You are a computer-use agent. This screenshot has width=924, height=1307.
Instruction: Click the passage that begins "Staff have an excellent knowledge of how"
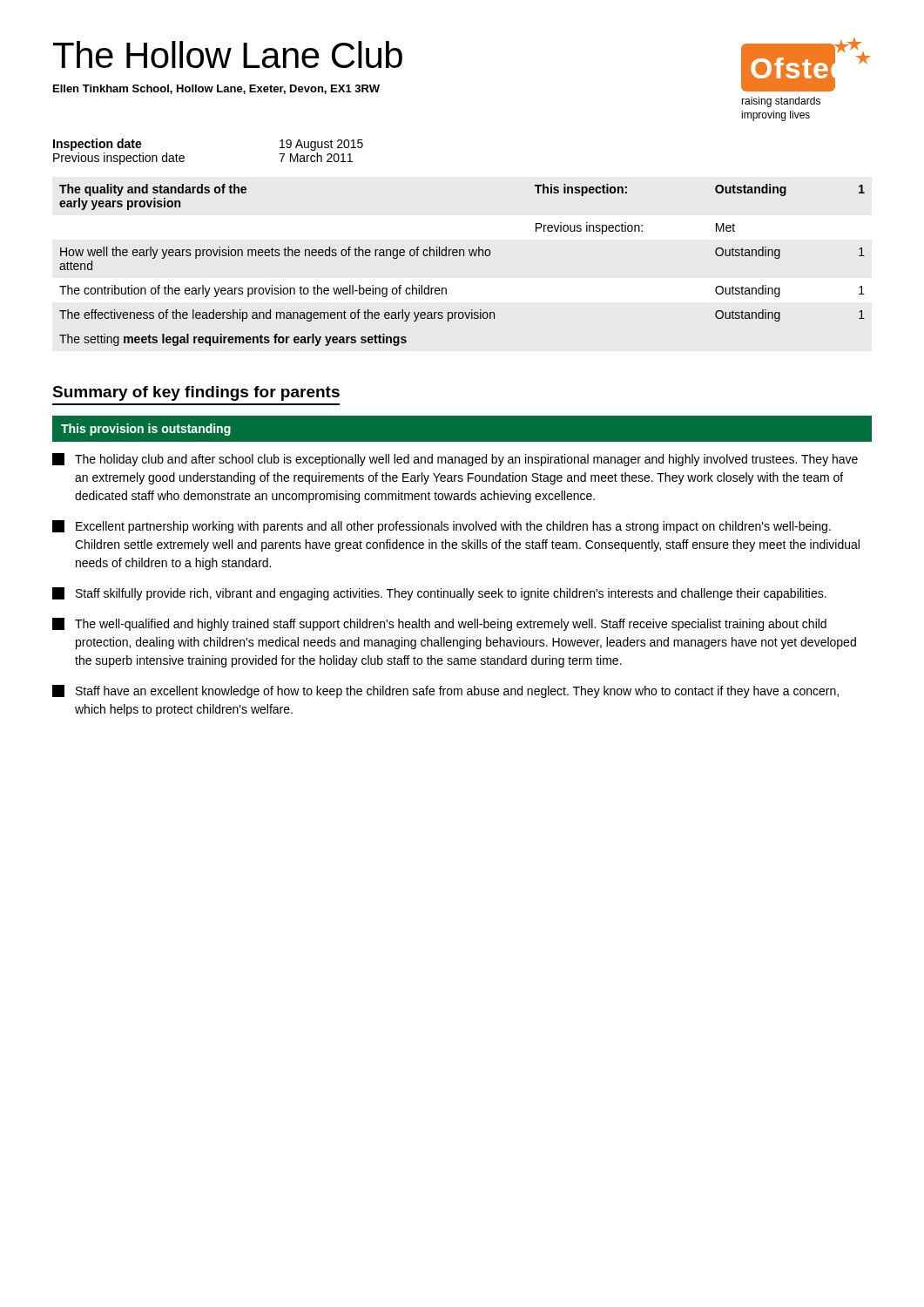(x=462, y=701)
